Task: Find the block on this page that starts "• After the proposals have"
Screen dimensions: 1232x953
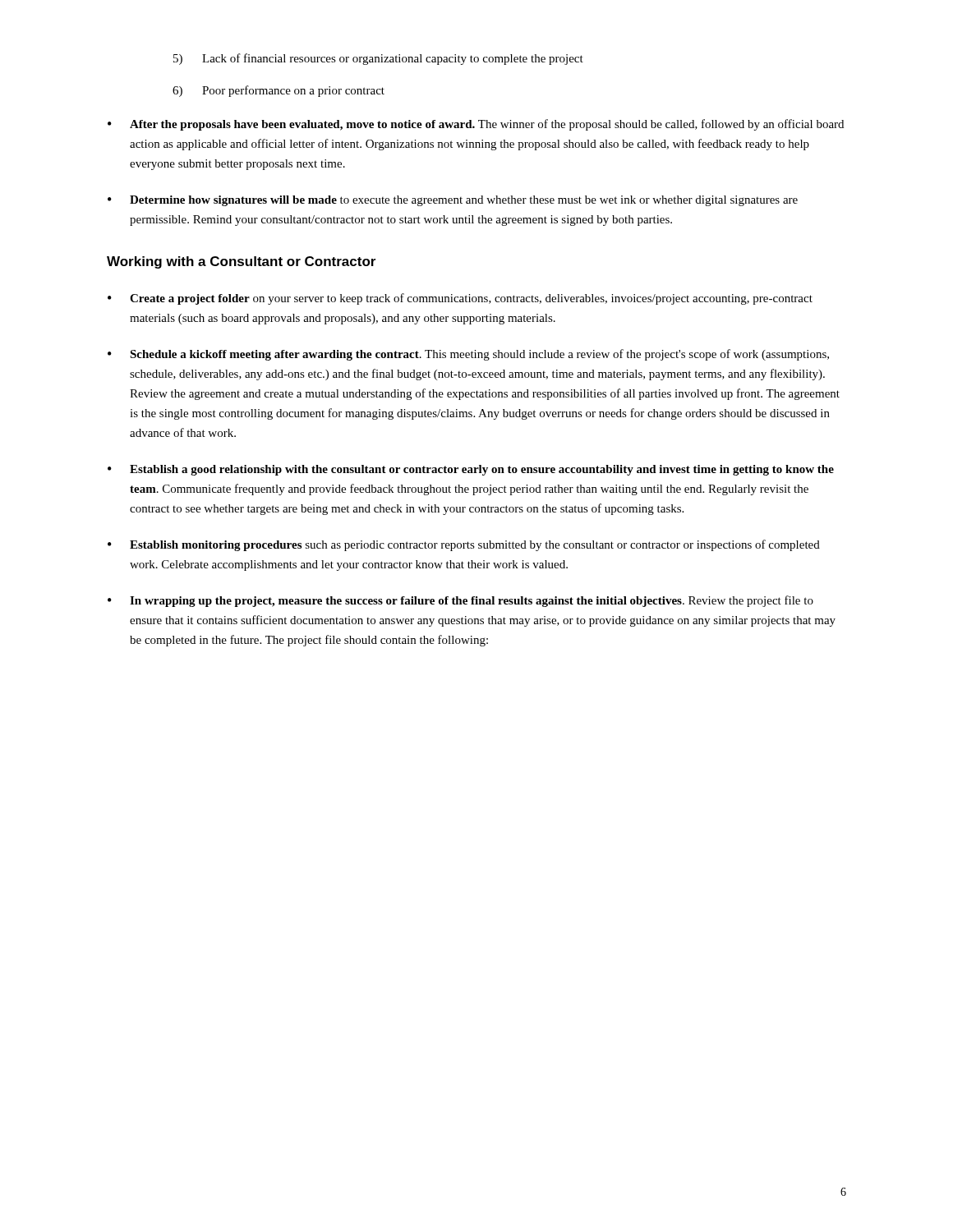Action: point(476,144)
